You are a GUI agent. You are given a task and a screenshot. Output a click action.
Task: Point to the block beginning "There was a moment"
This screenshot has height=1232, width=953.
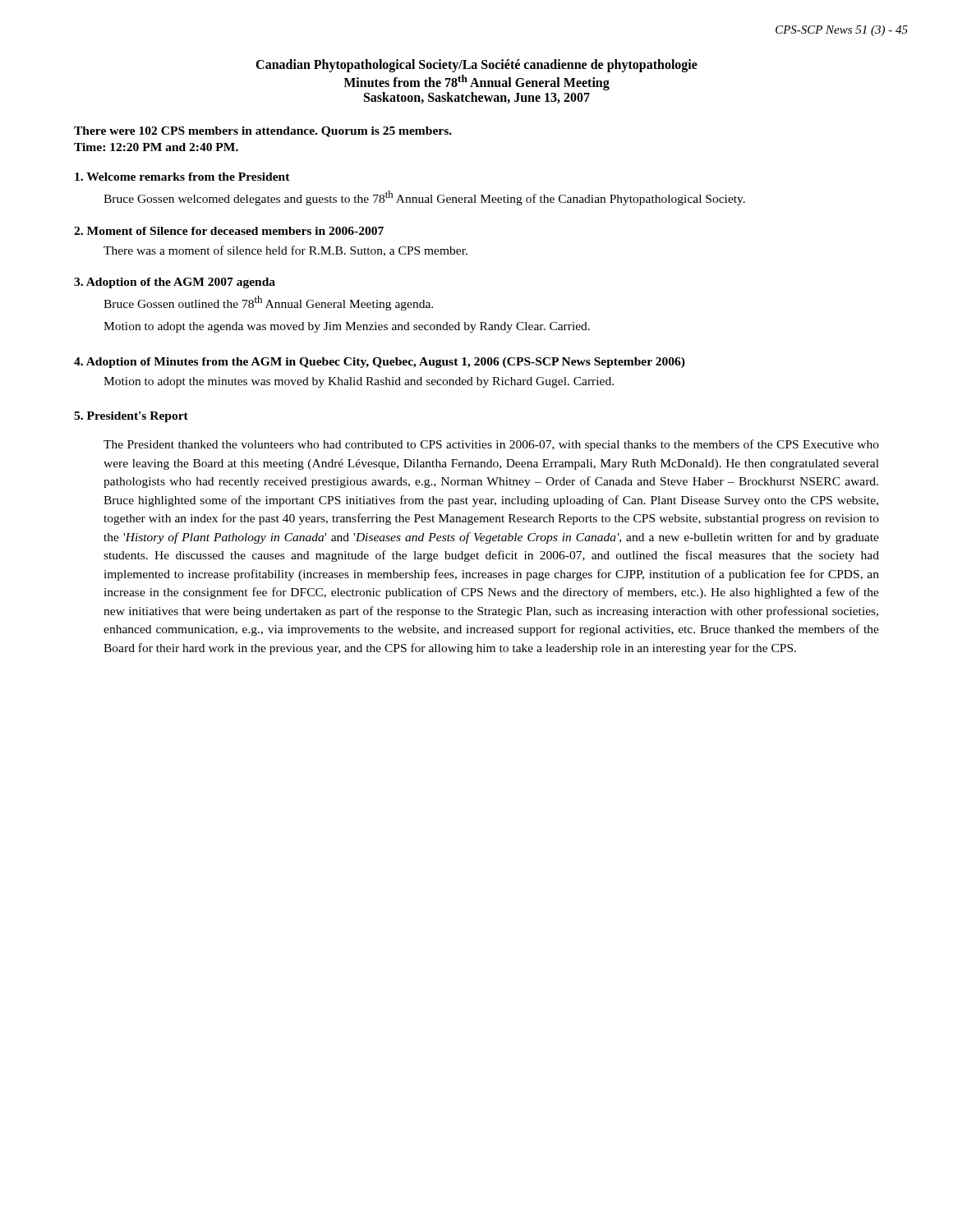(x=285, y=251)
